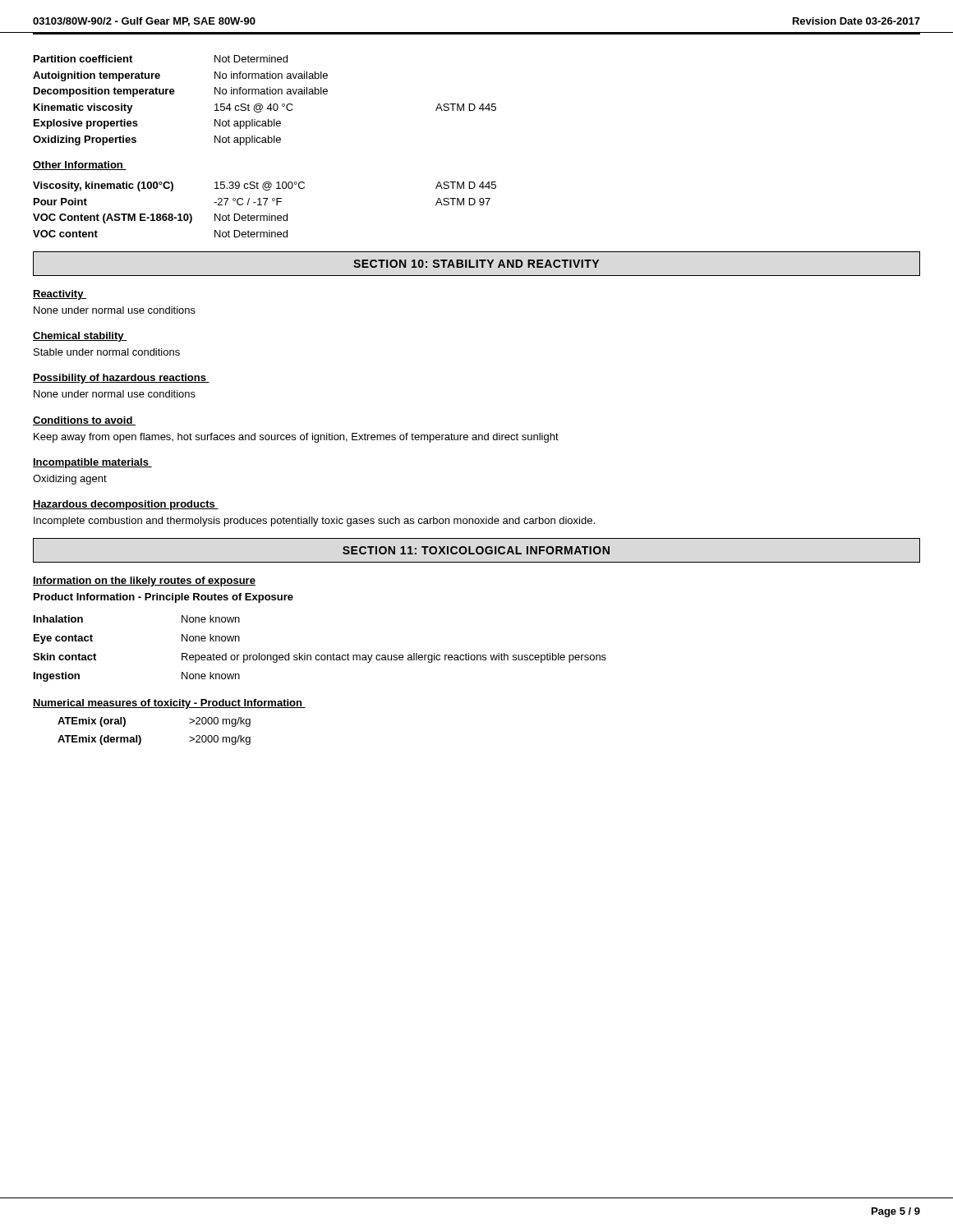Navigate to the block starting "Conditions to avoid"
Image resolution: width=953 pixels, height=1232 pixels.
click(x=84, y=420)
